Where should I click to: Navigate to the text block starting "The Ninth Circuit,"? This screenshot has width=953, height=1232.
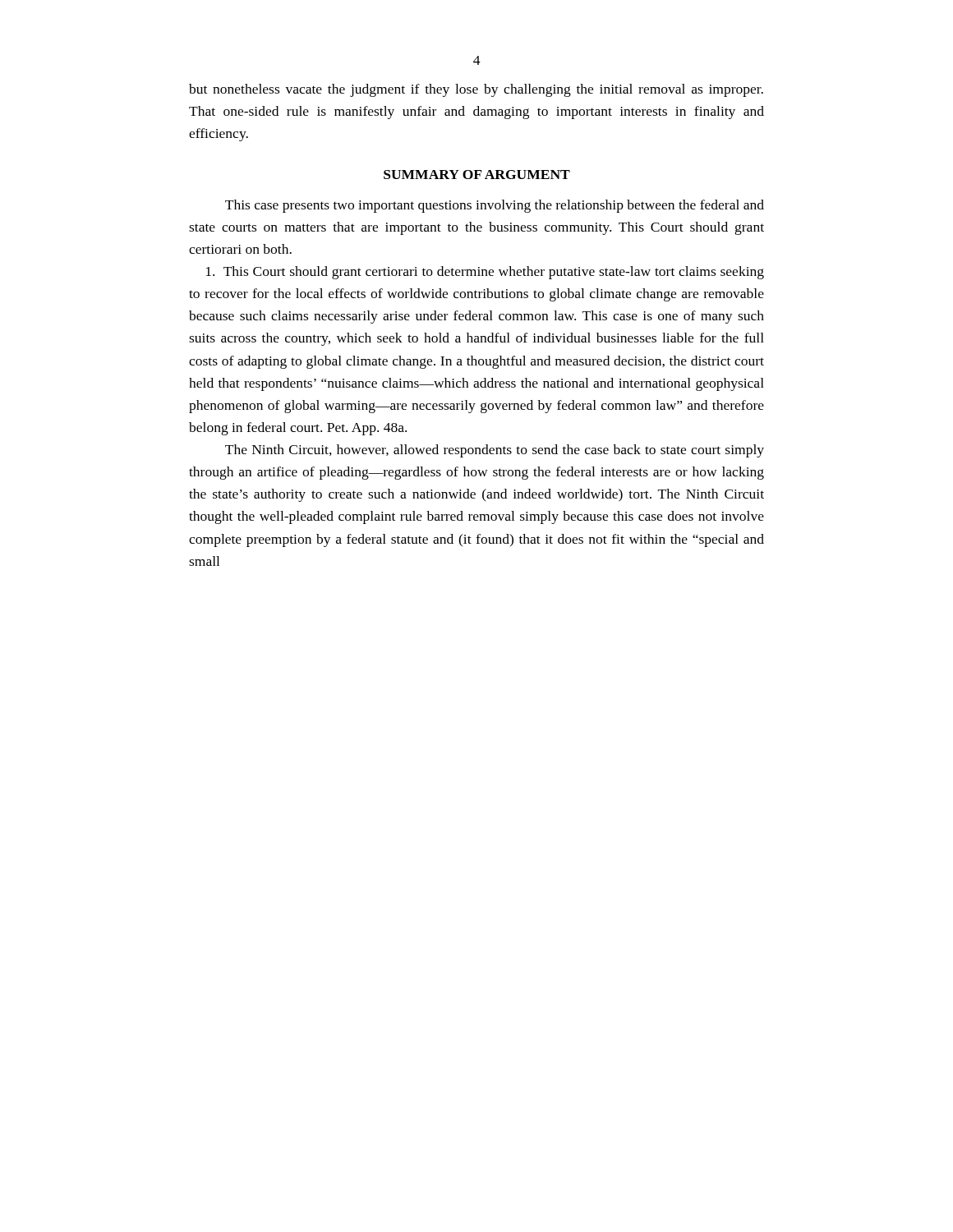pyautogui.click(x=476, y=505)
